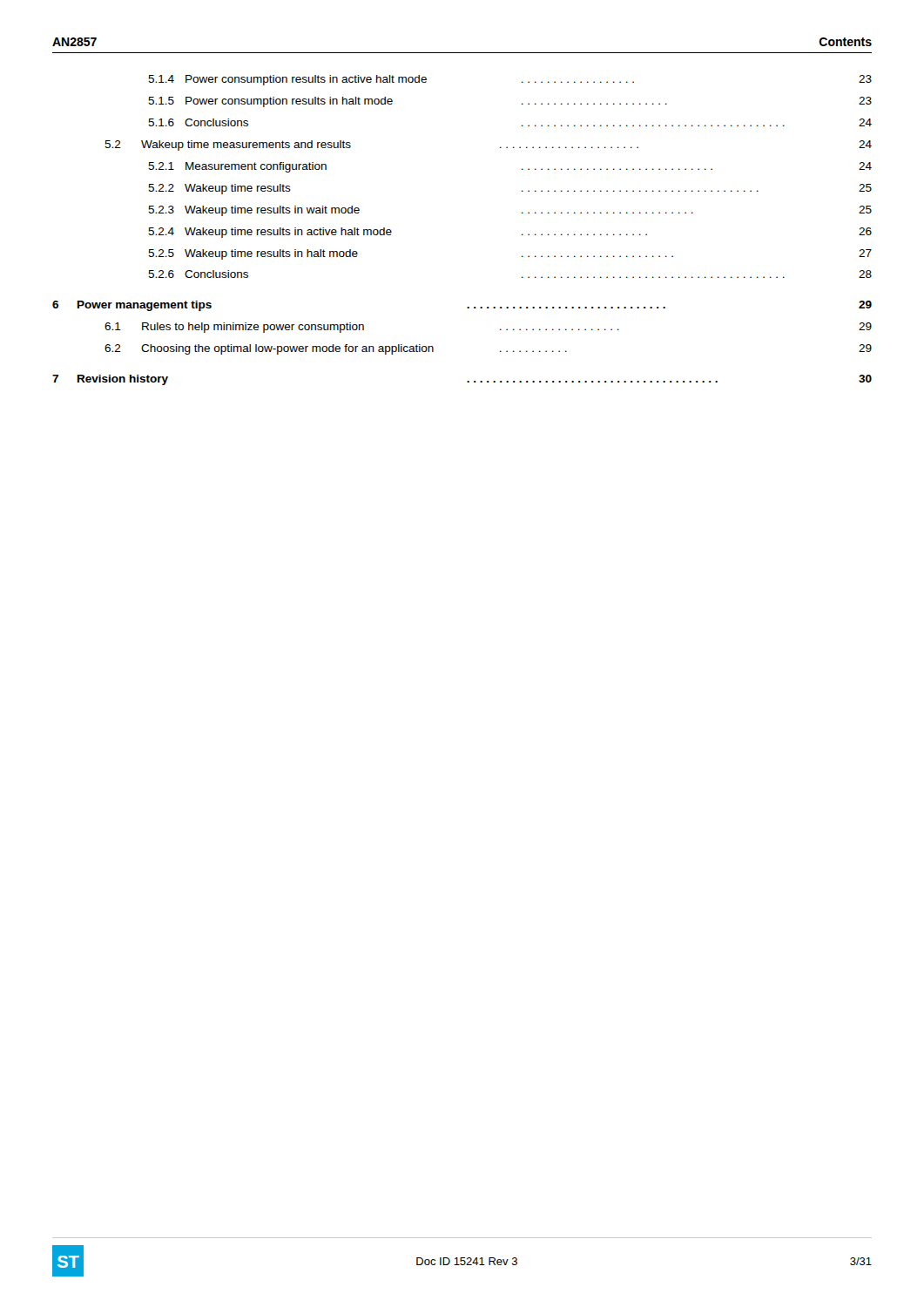Find the element starting "5.2.6 Conclusions . . ."

[x=510, y=275]
